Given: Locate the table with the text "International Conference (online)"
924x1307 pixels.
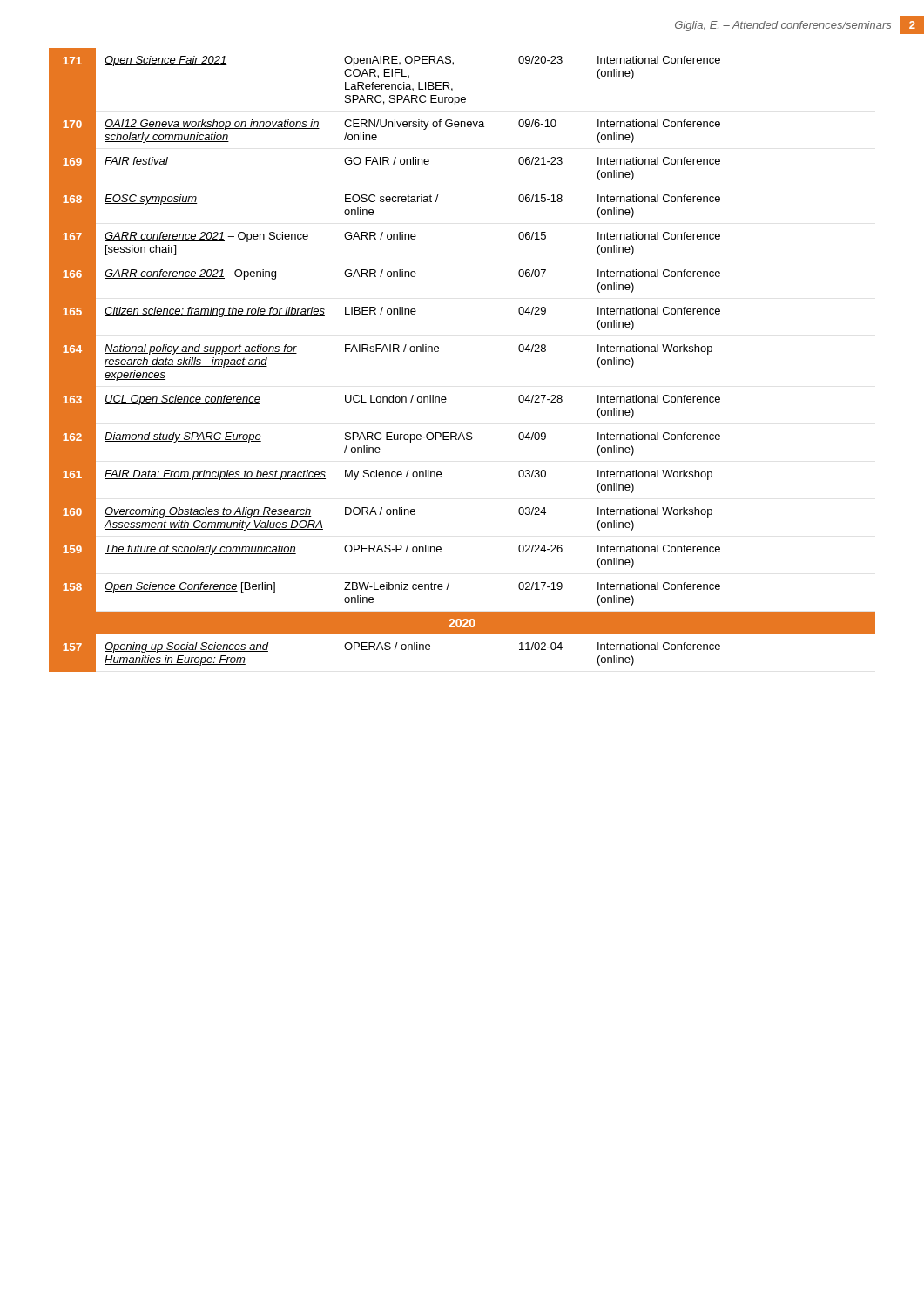Looking at the screenshot, I should coord(462,360).
